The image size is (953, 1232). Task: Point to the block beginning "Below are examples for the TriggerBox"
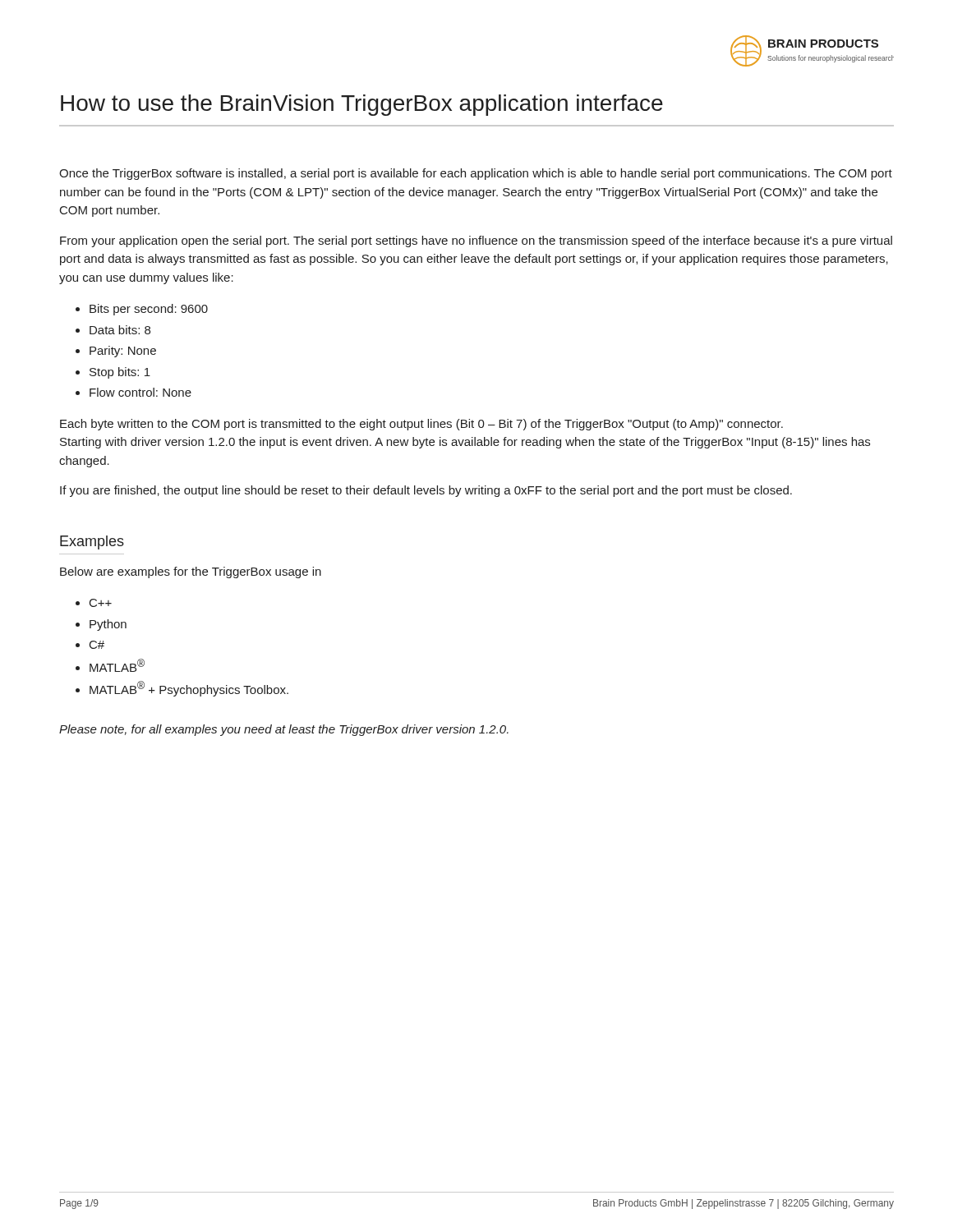(190, 571)
